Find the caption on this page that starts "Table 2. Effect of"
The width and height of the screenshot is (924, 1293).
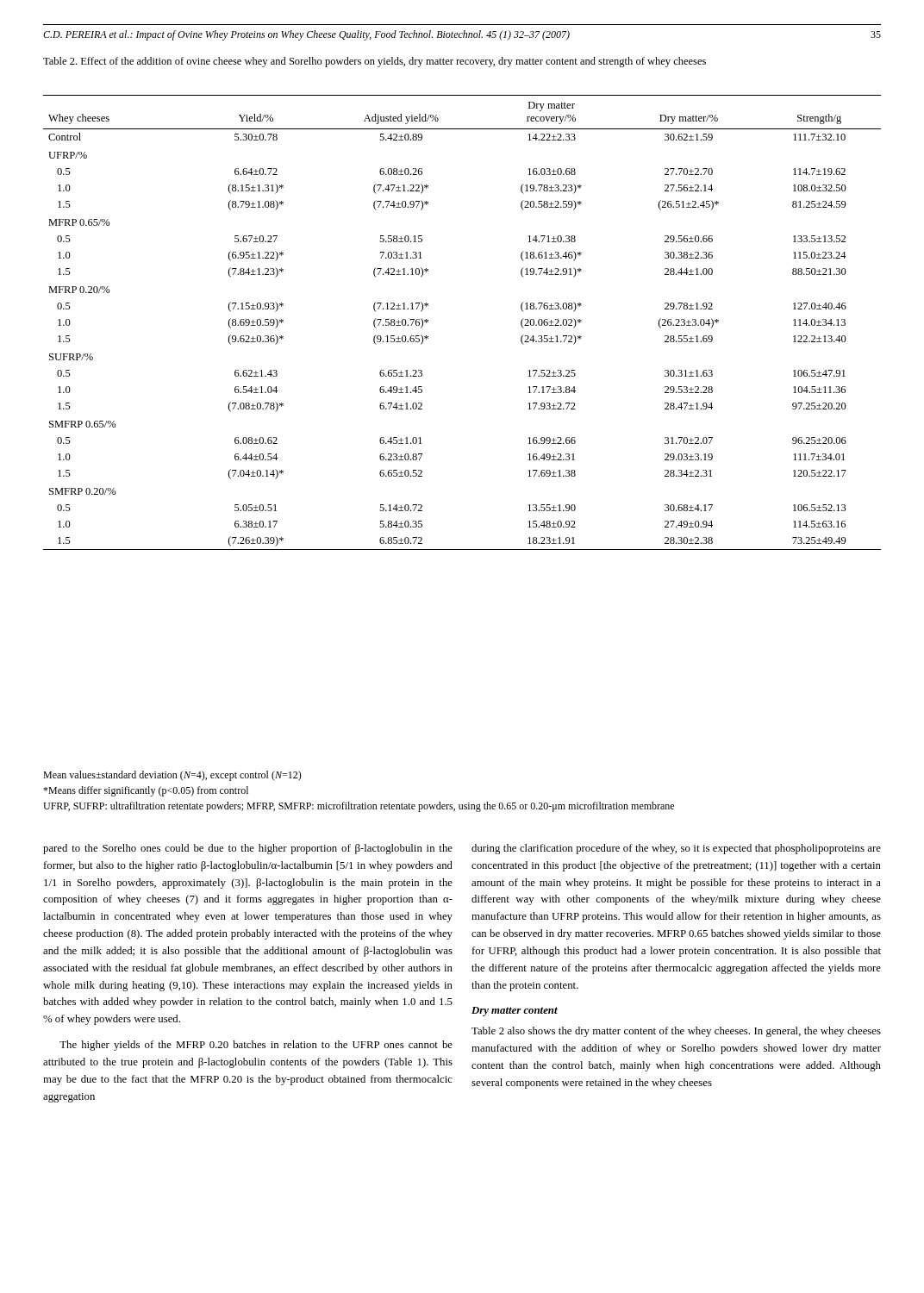point(375,61)
